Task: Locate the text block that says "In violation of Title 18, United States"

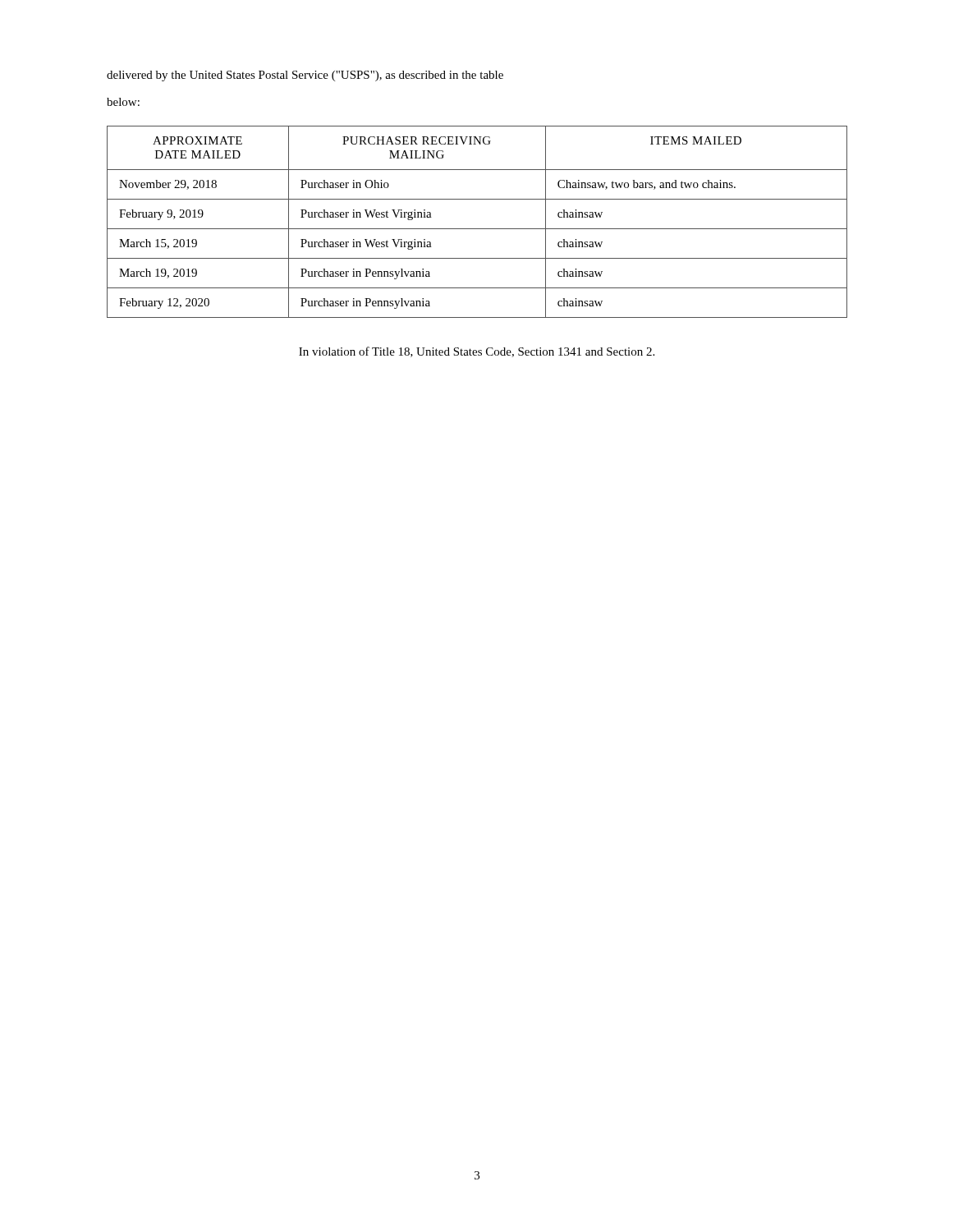Action: coord(477,352)
